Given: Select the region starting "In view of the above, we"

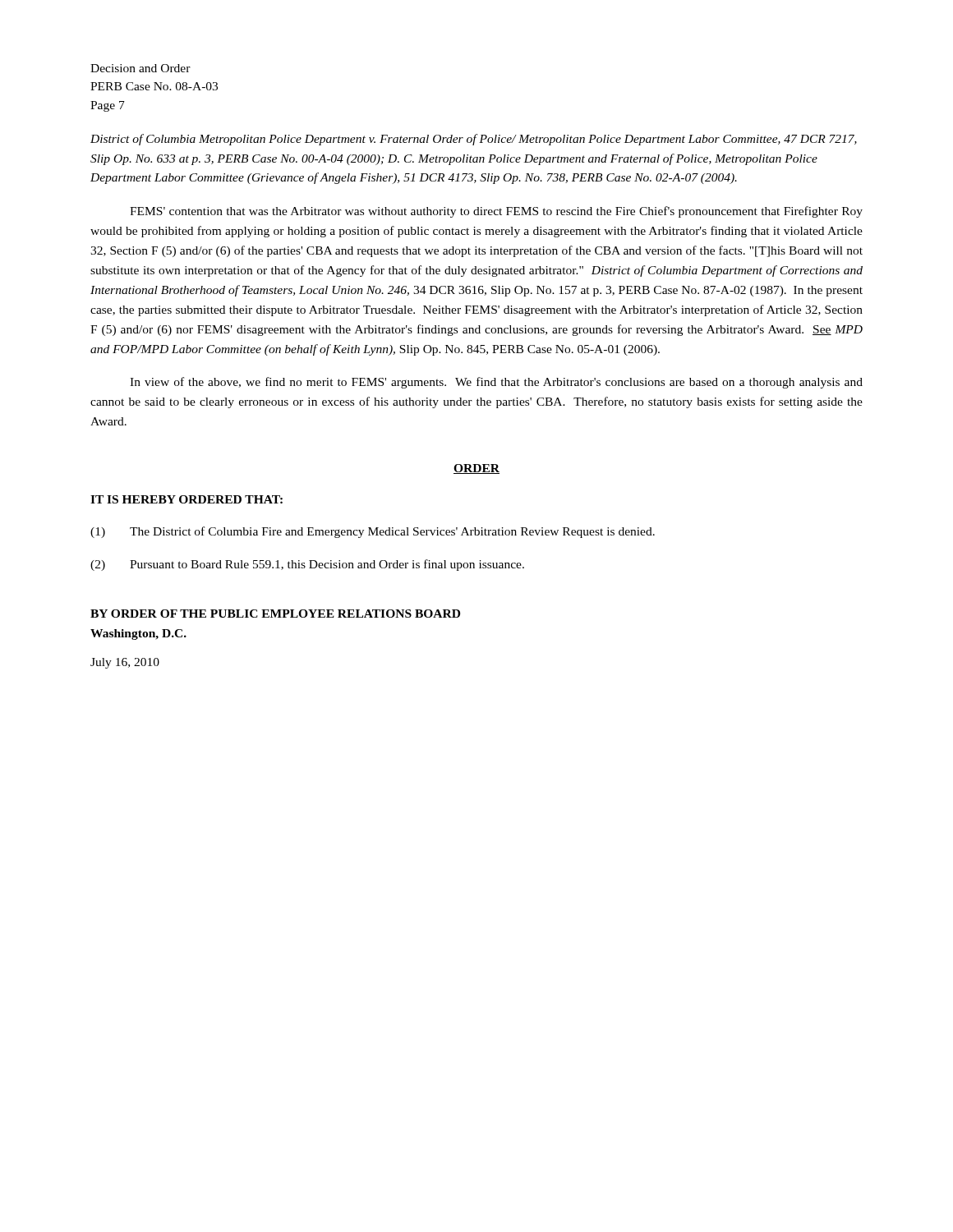Looking at the screenshot, I should tap(476, 401).
